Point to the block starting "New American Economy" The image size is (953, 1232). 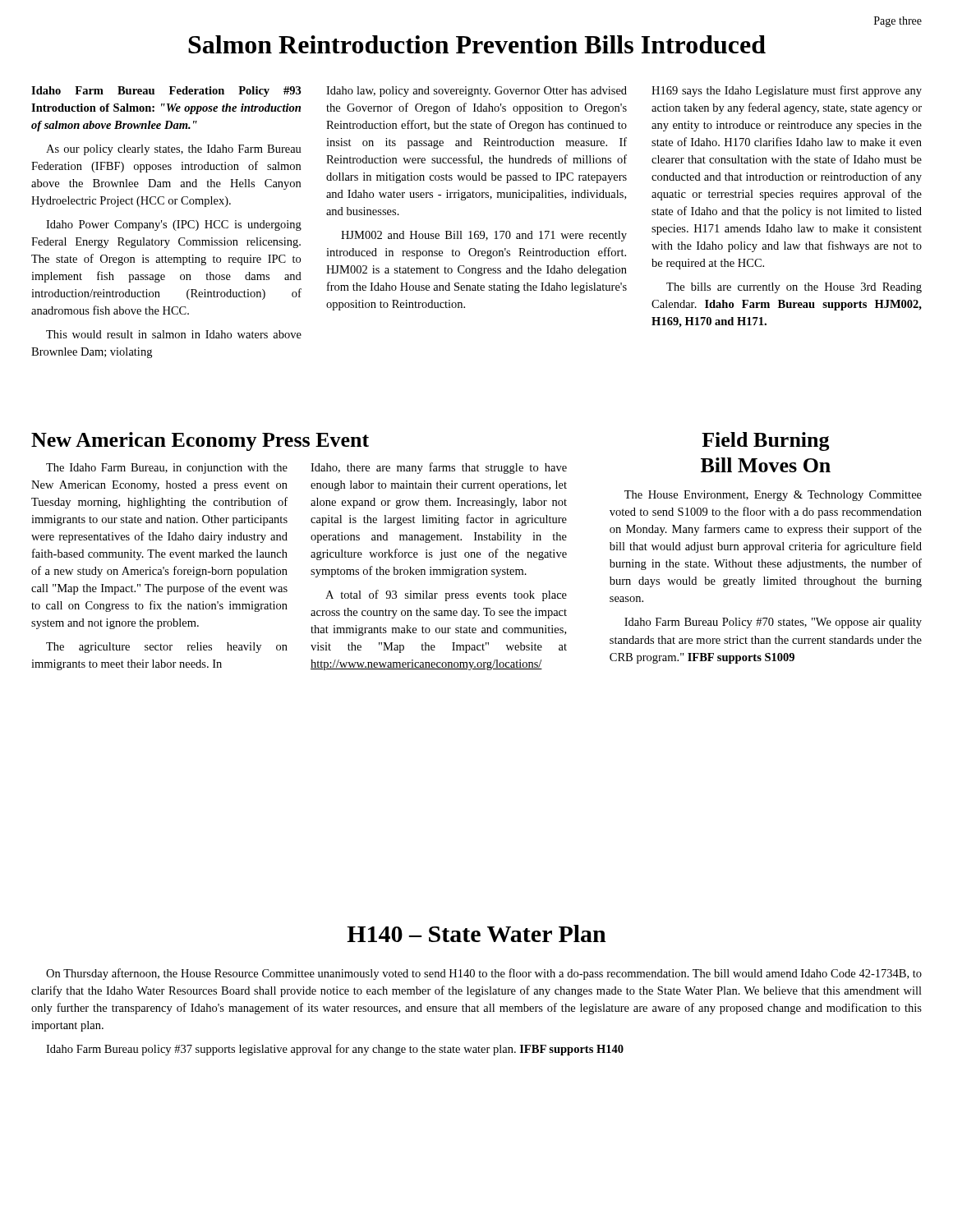[299, 440]
